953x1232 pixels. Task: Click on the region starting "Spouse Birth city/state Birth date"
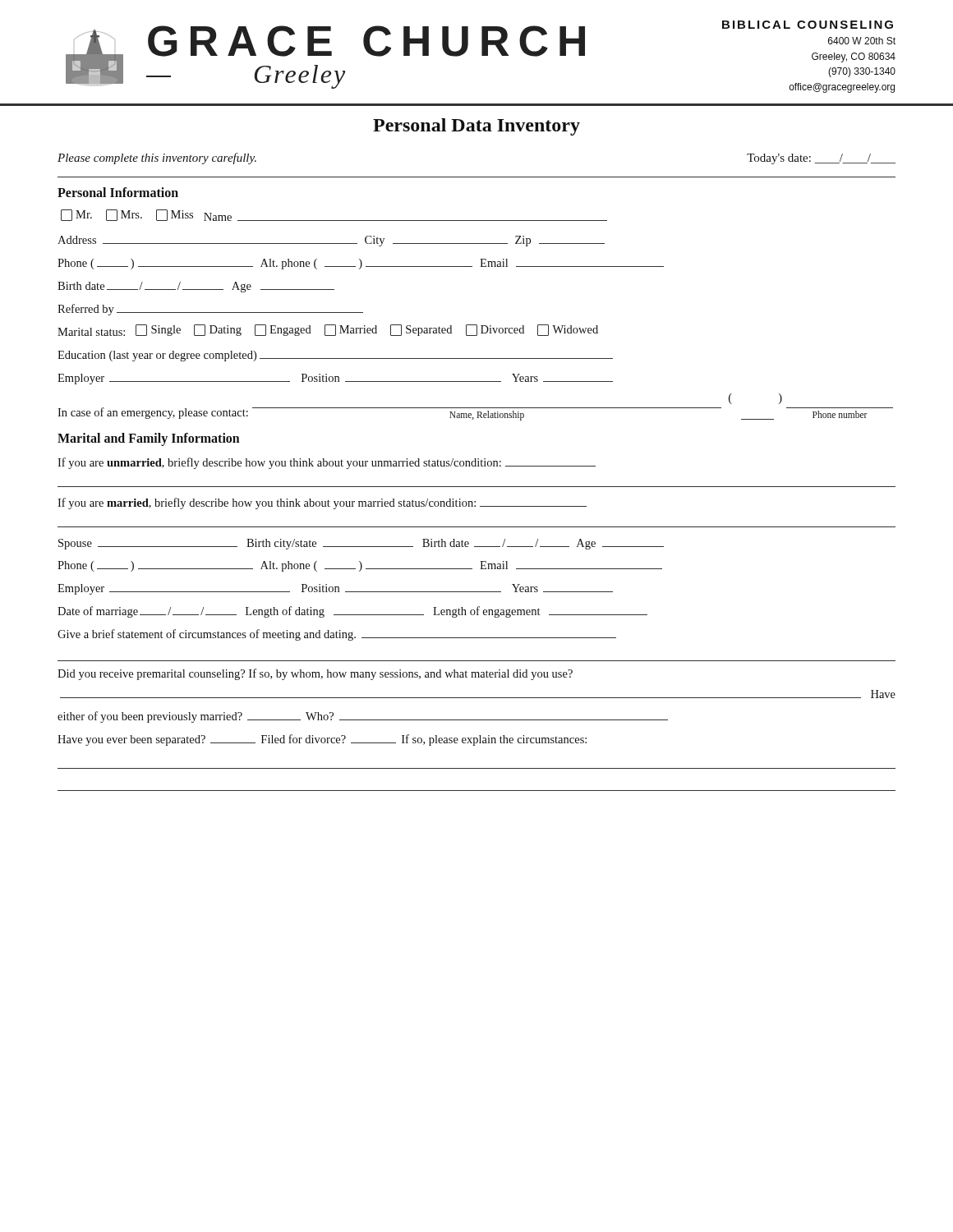(476, 541)
